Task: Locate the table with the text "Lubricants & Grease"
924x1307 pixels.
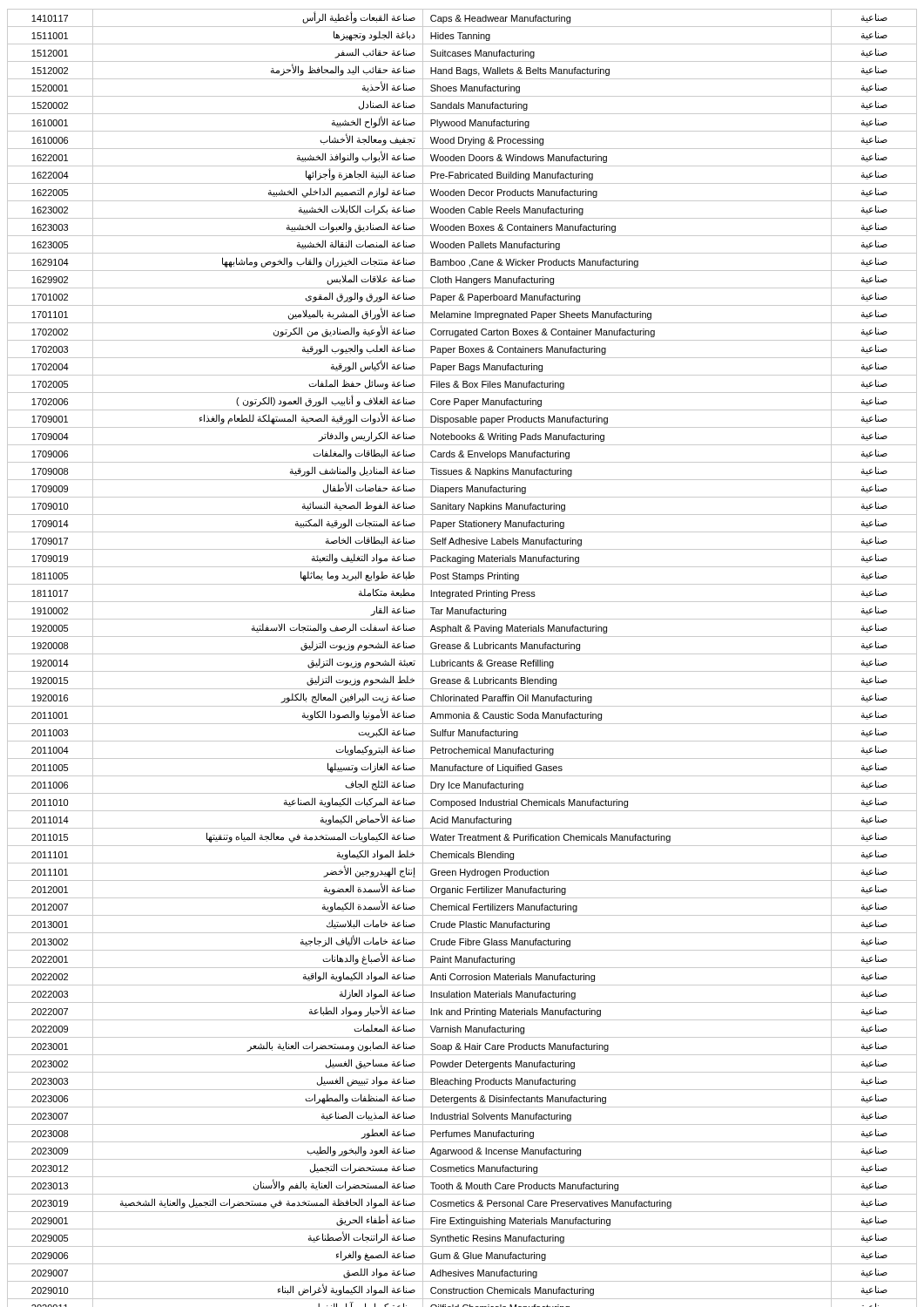Action: click(x=462, y=658)
